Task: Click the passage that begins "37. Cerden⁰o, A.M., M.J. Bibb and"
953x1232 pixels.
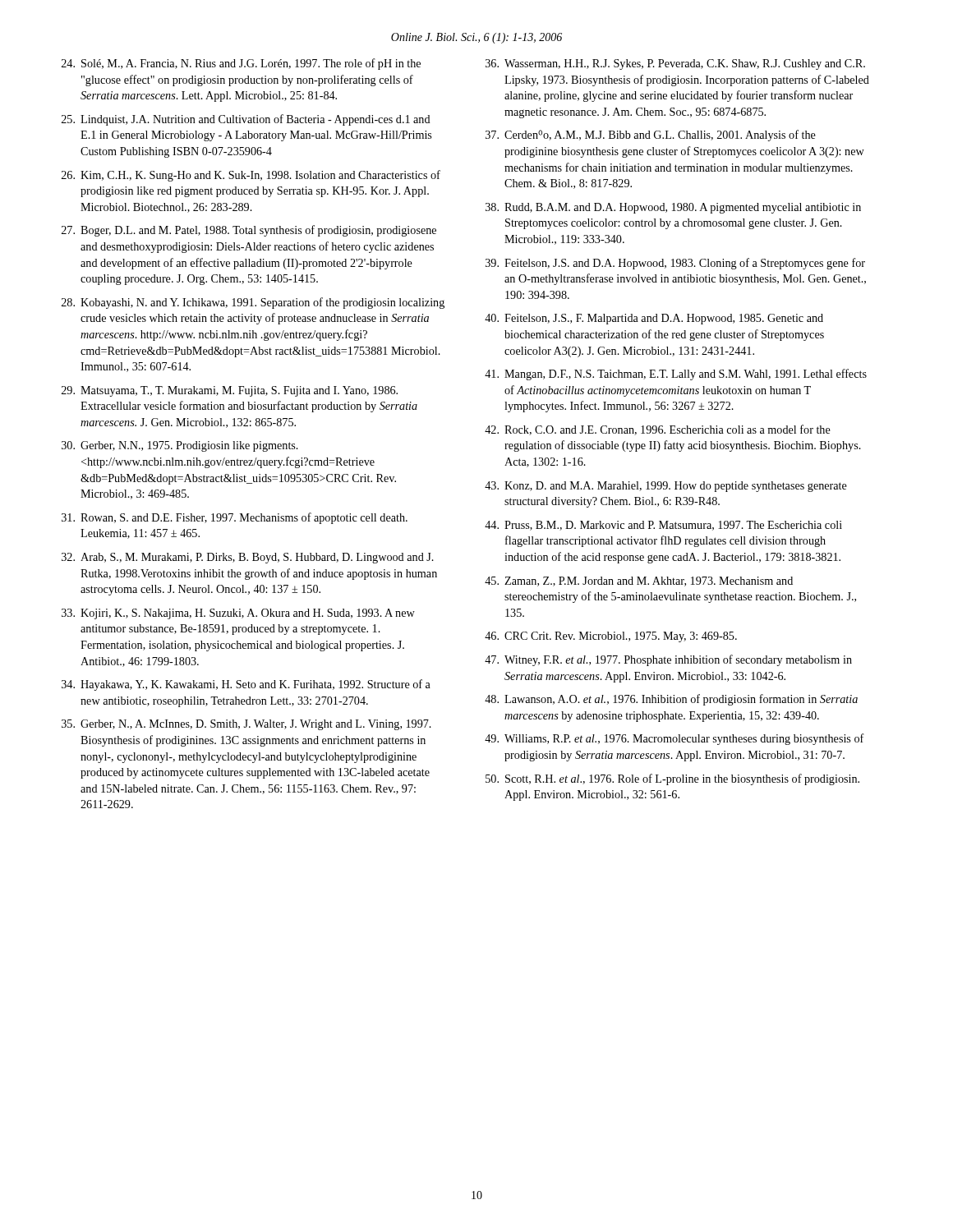Action: coord(672,160)
